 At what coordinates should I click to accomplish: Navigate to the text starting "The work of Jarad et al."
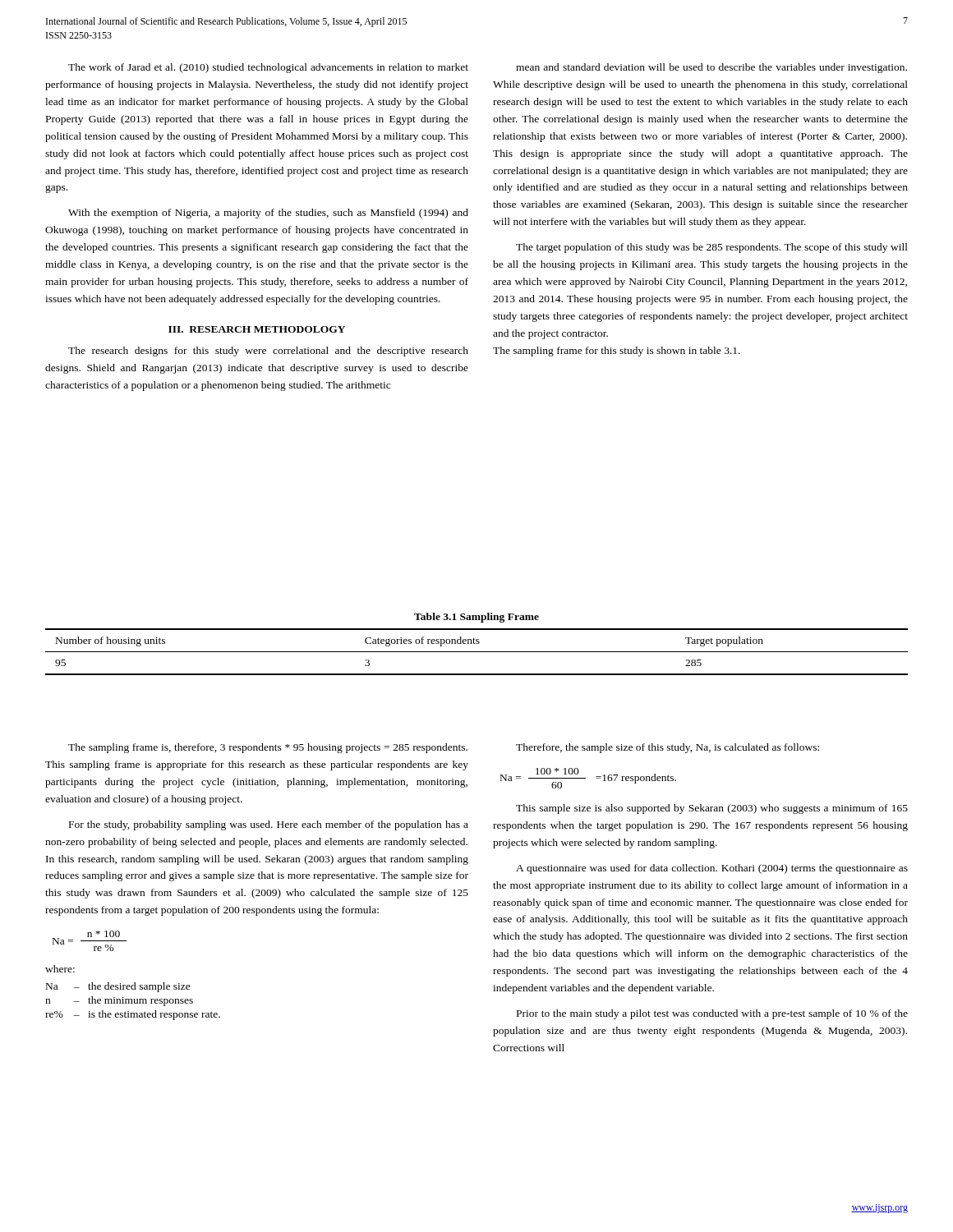[x=257, y=128]
